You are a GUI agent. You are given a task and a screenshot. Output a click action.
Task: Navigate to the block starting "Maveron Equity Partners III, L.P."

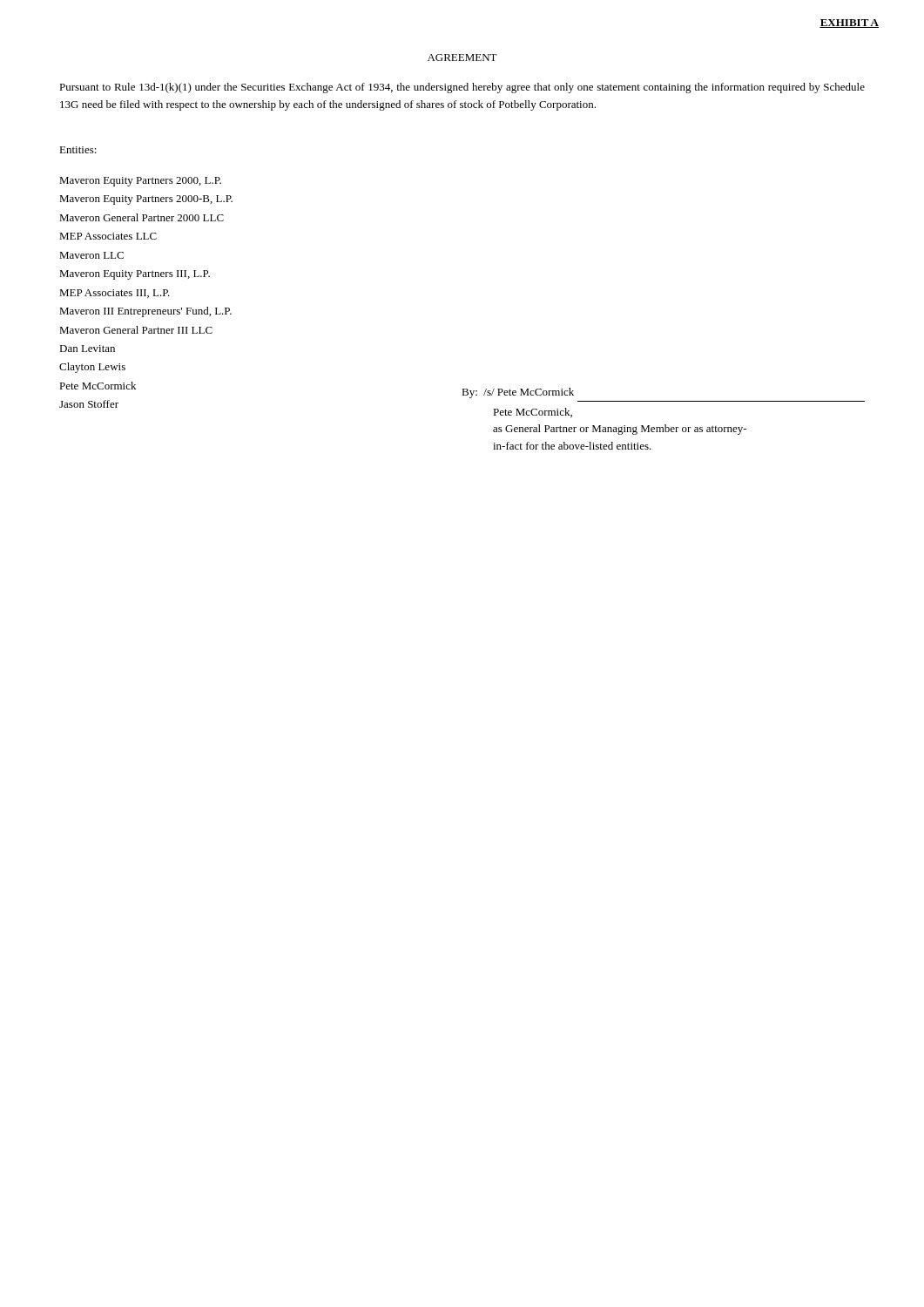135,273
